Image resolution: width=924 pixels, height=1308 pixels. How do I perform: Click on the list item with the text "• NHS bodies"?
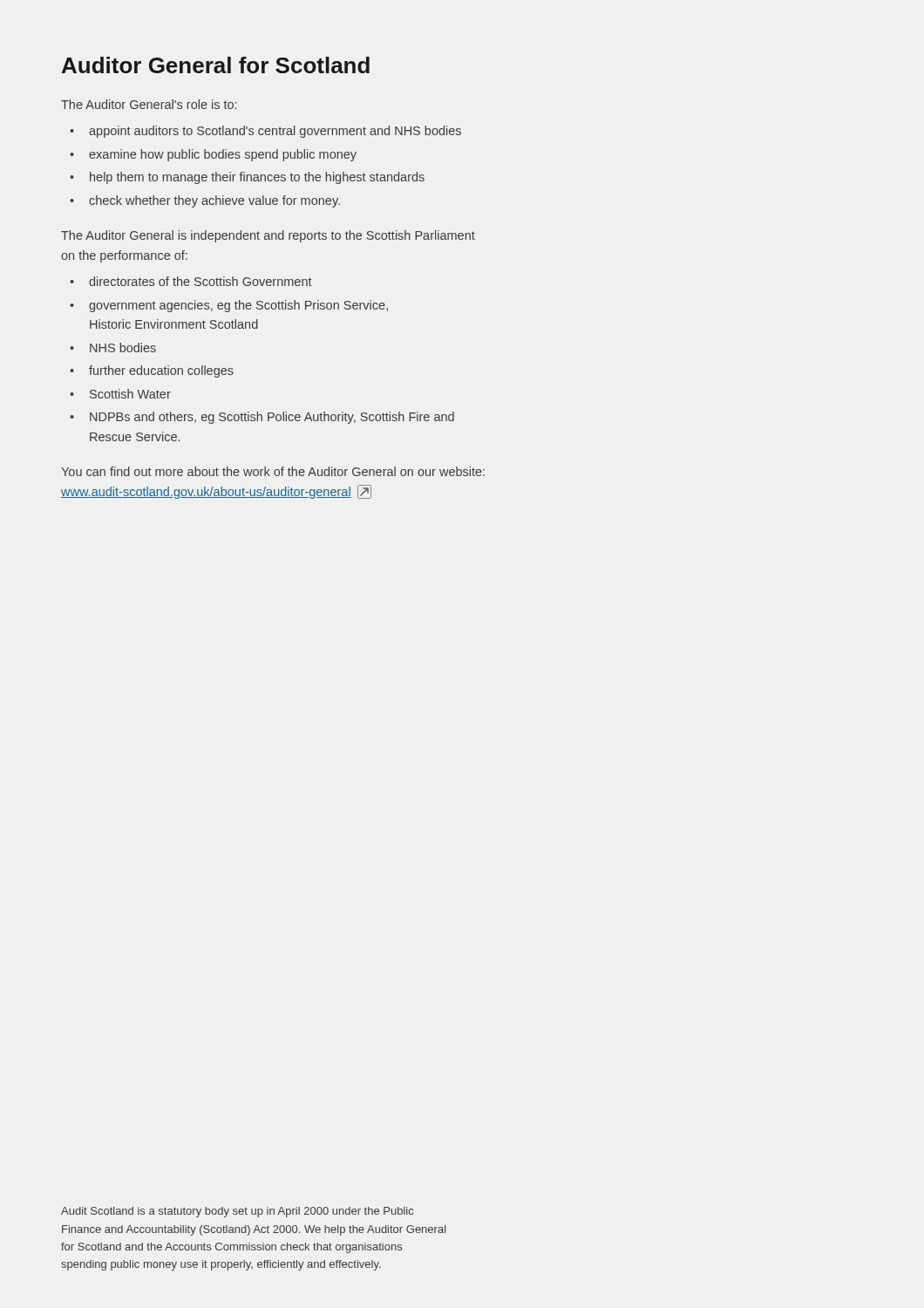113,347
